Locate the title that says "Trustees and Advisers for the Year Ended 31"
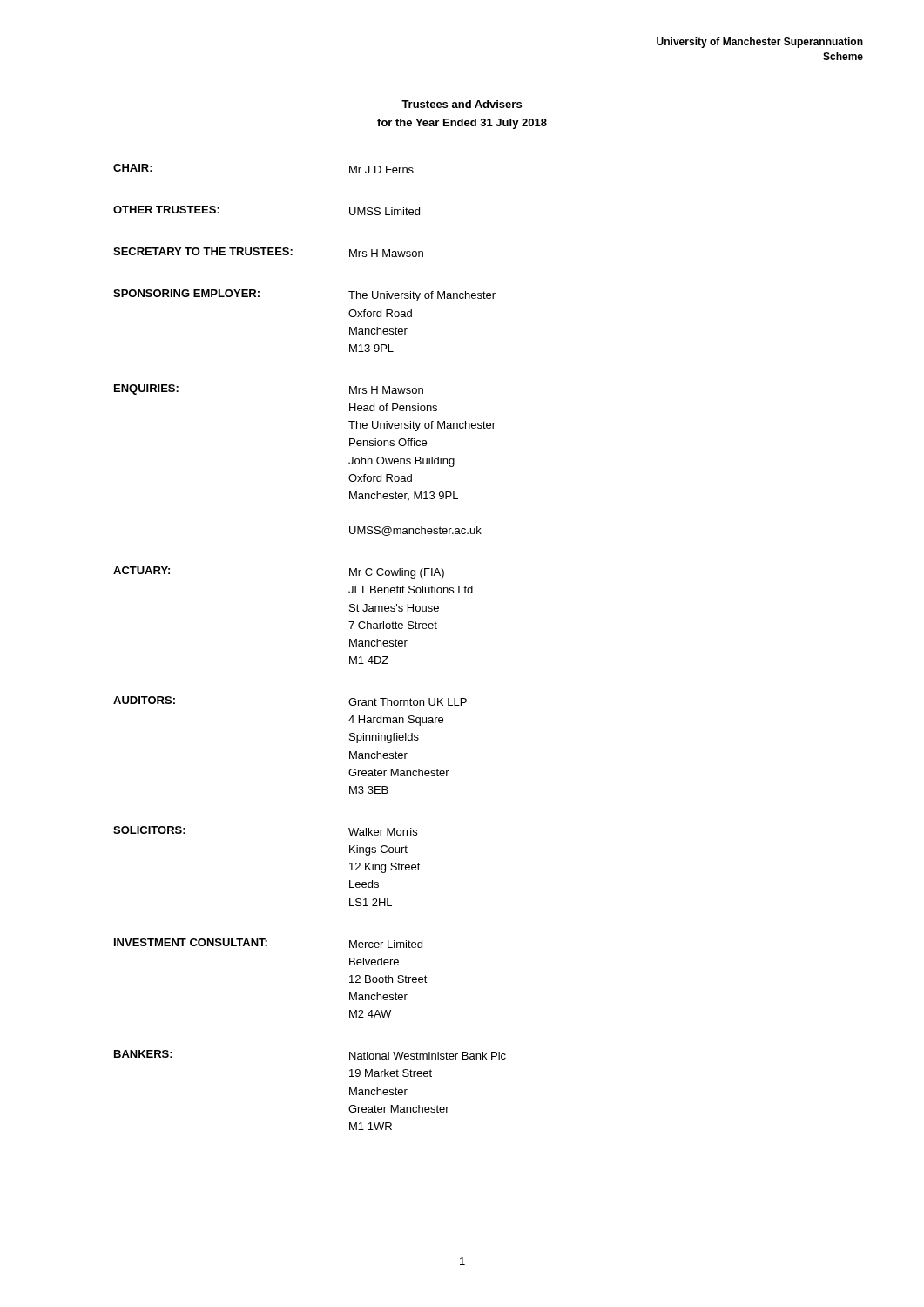The width and height of the screenshot is (924, 1307). pos(462,113)
